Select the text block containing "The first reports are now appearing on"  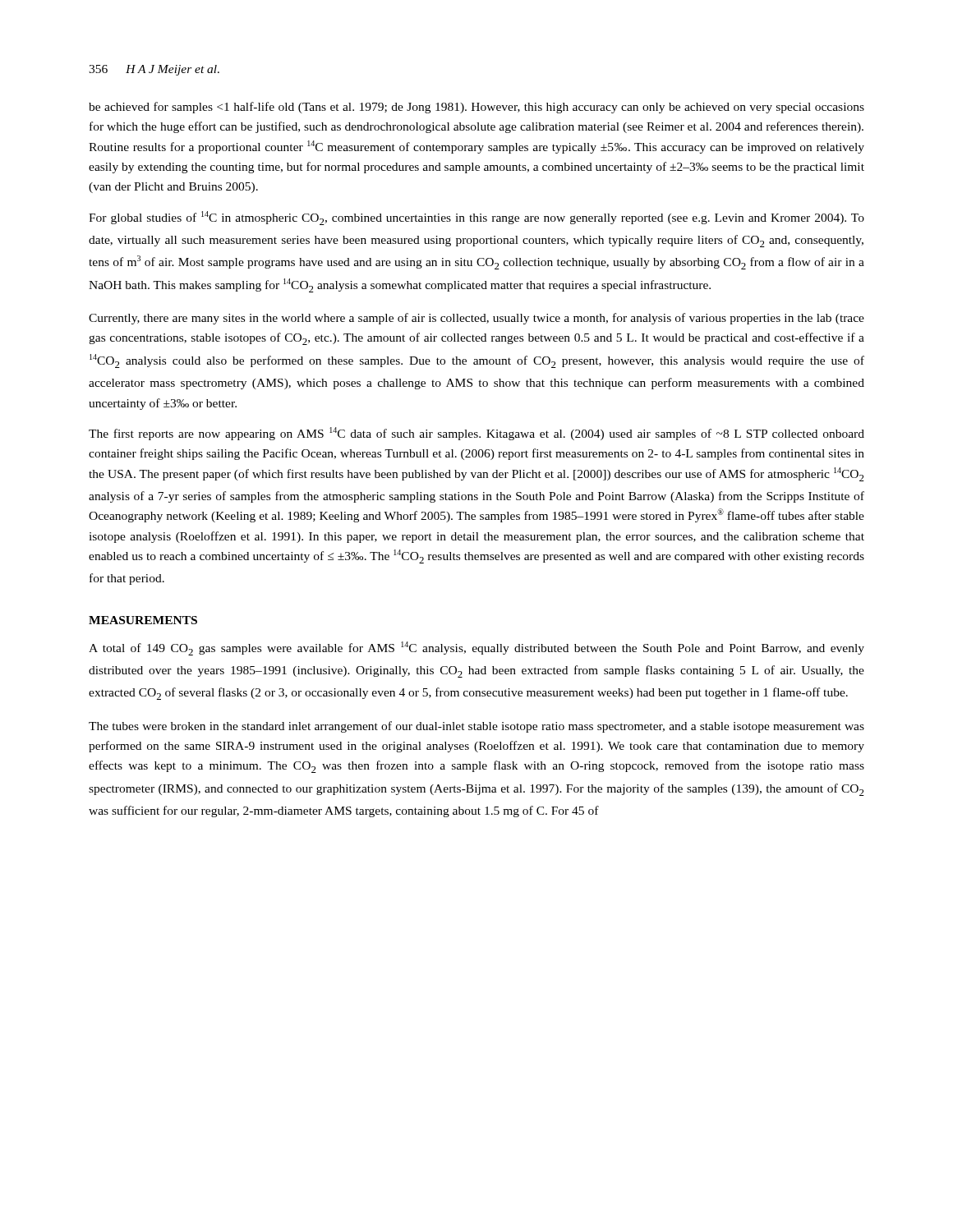coord(476,505)
